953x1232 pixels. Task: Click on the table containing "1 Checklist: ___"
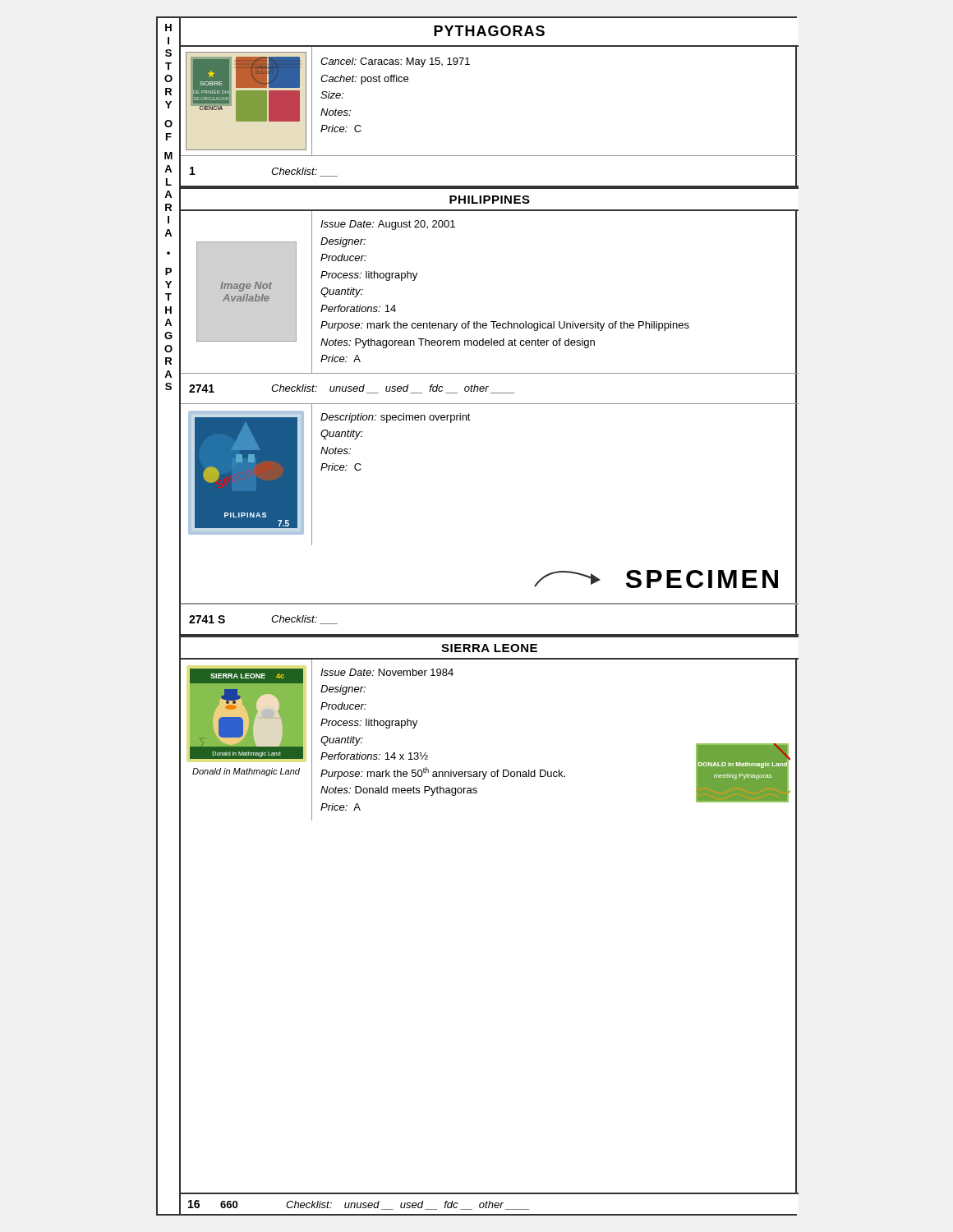490,171
